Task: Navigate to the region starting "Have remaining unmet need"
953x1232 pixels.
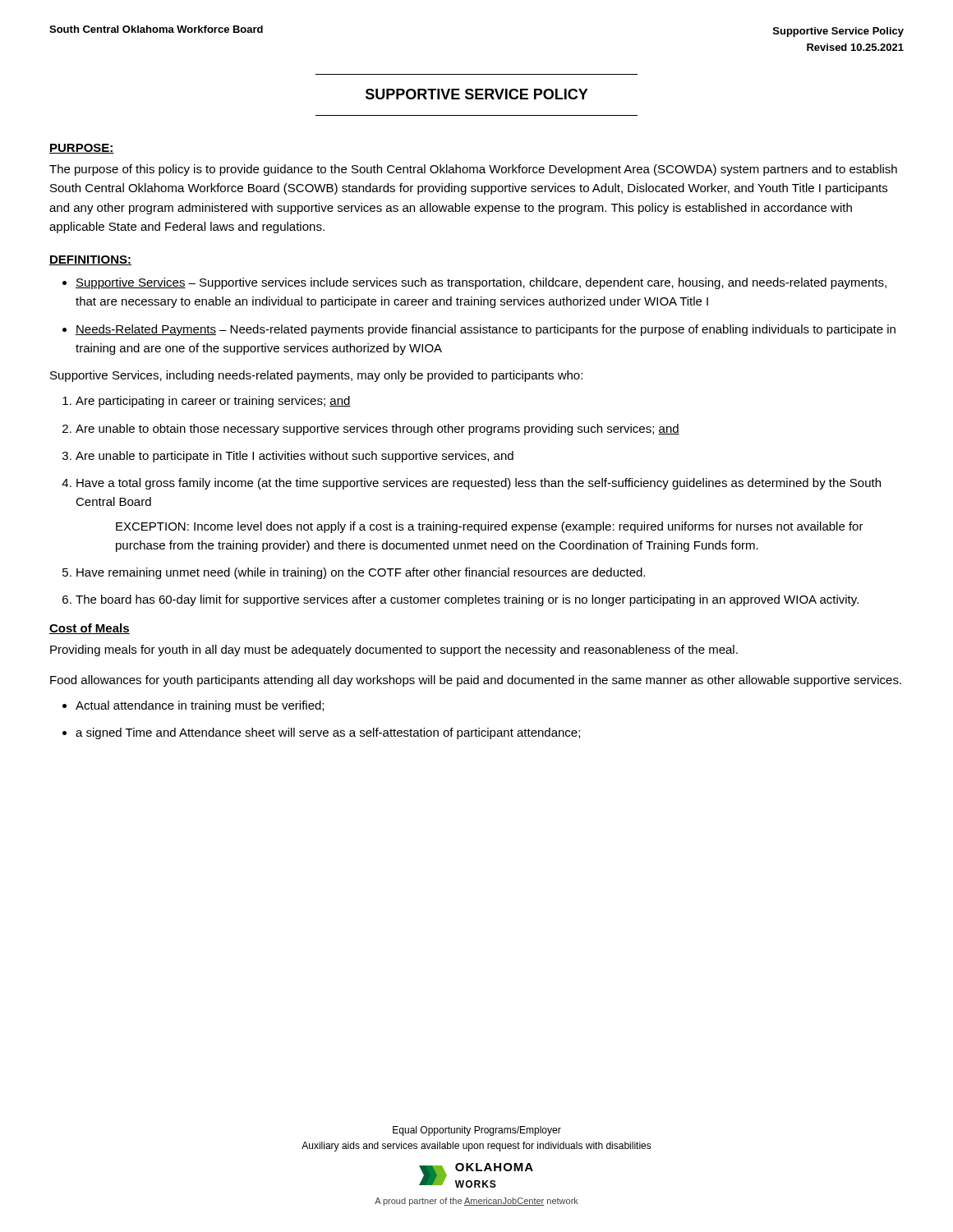Action: pyautogui.click(x=361, y=572)
